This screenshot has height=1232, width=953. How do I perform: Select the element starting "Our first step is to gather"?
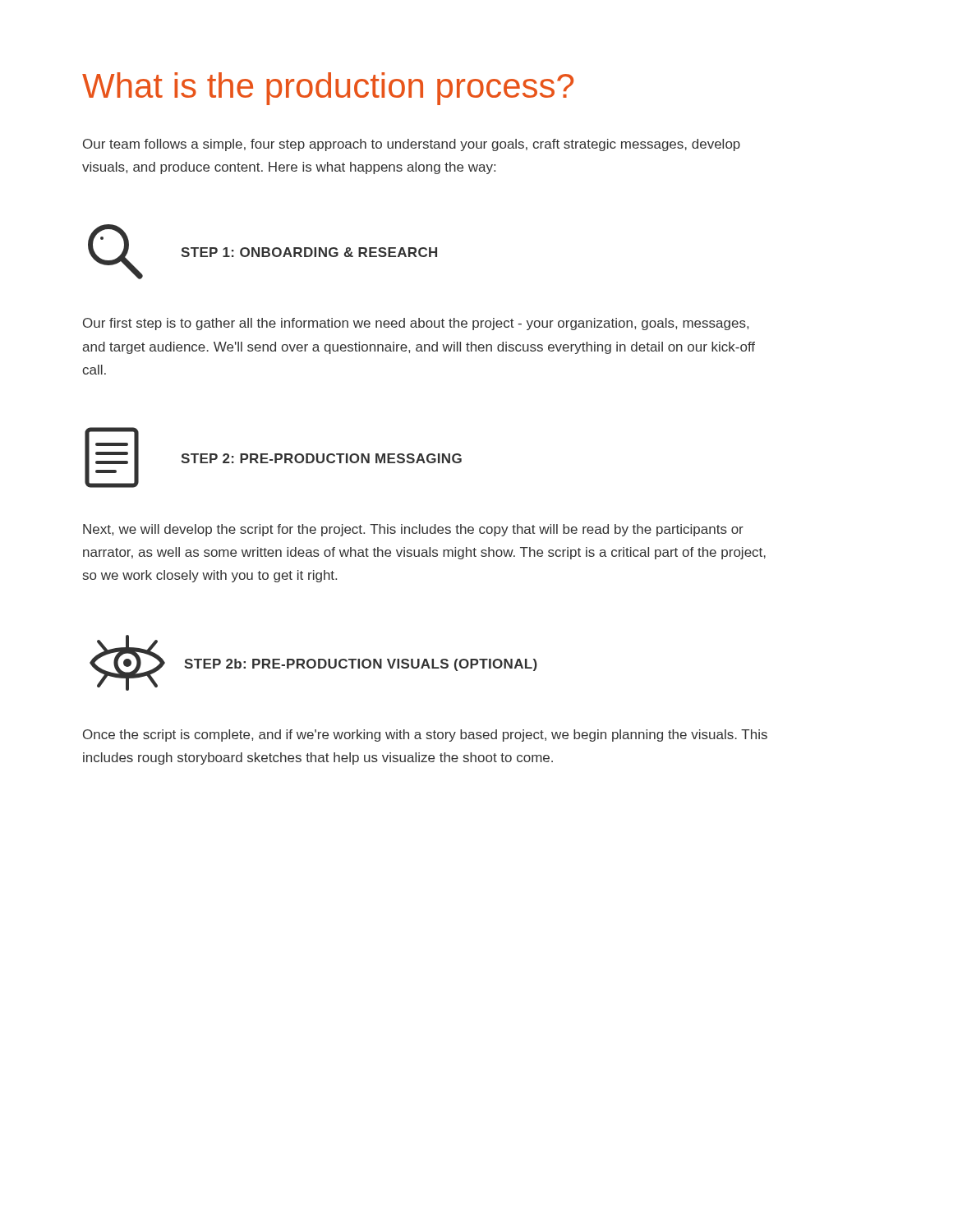click(x=419, y=347)
